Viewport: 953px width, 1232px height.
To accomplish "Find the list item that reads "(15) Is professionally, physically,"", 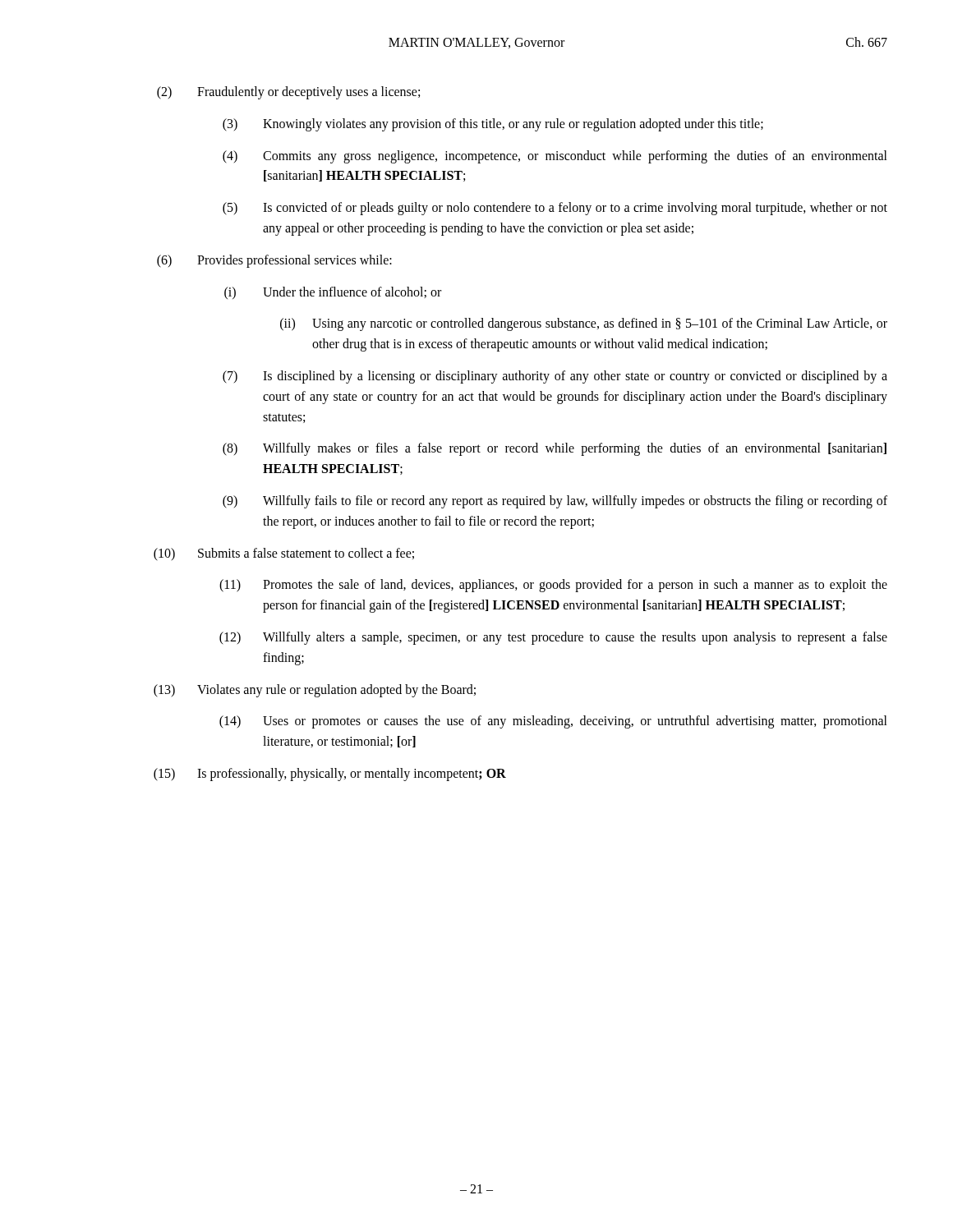I will pyautogui.click(x=509, y=774).
